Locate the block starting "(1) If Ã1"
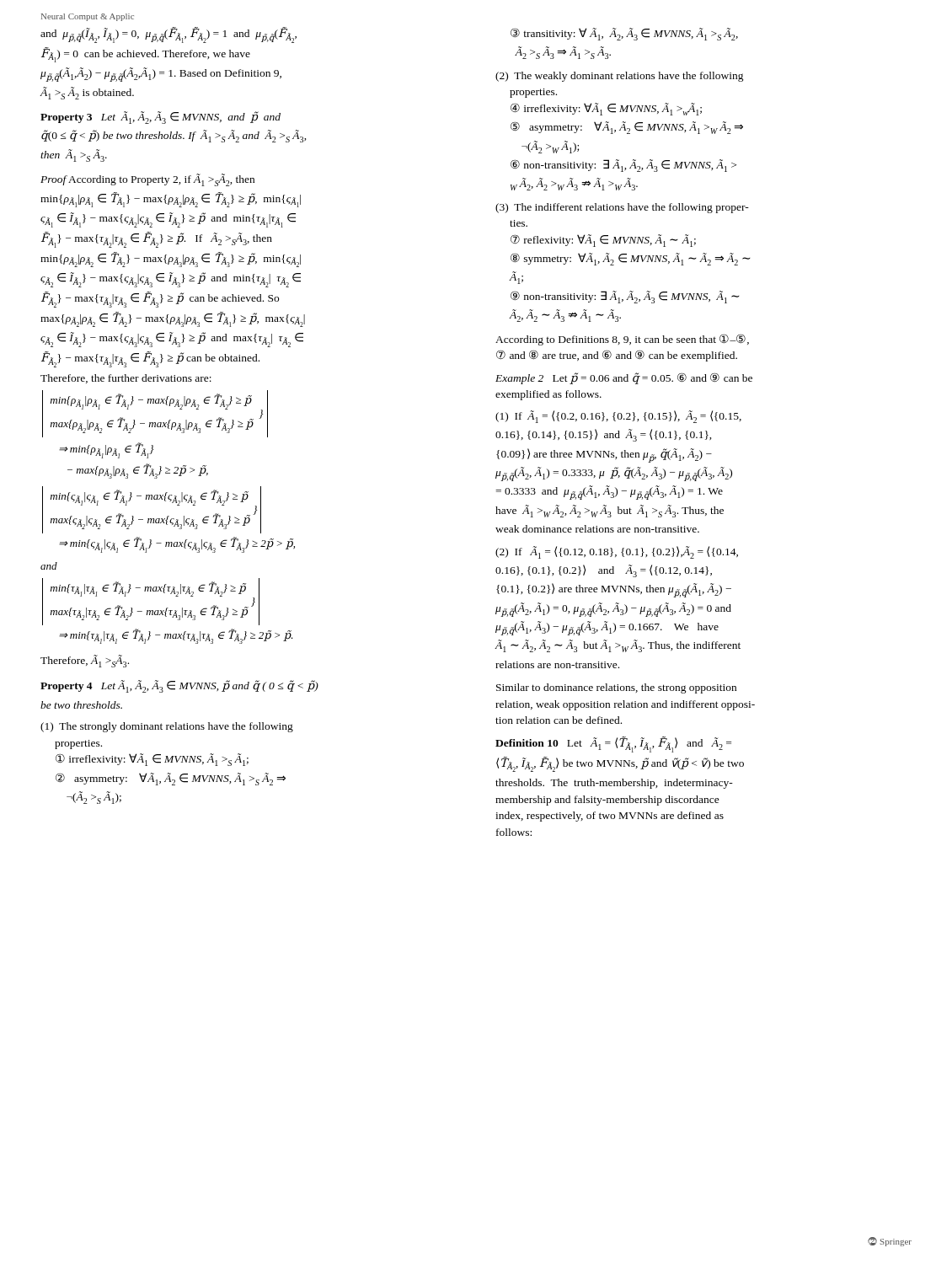952x1264 pixels. tap(619, 472)
